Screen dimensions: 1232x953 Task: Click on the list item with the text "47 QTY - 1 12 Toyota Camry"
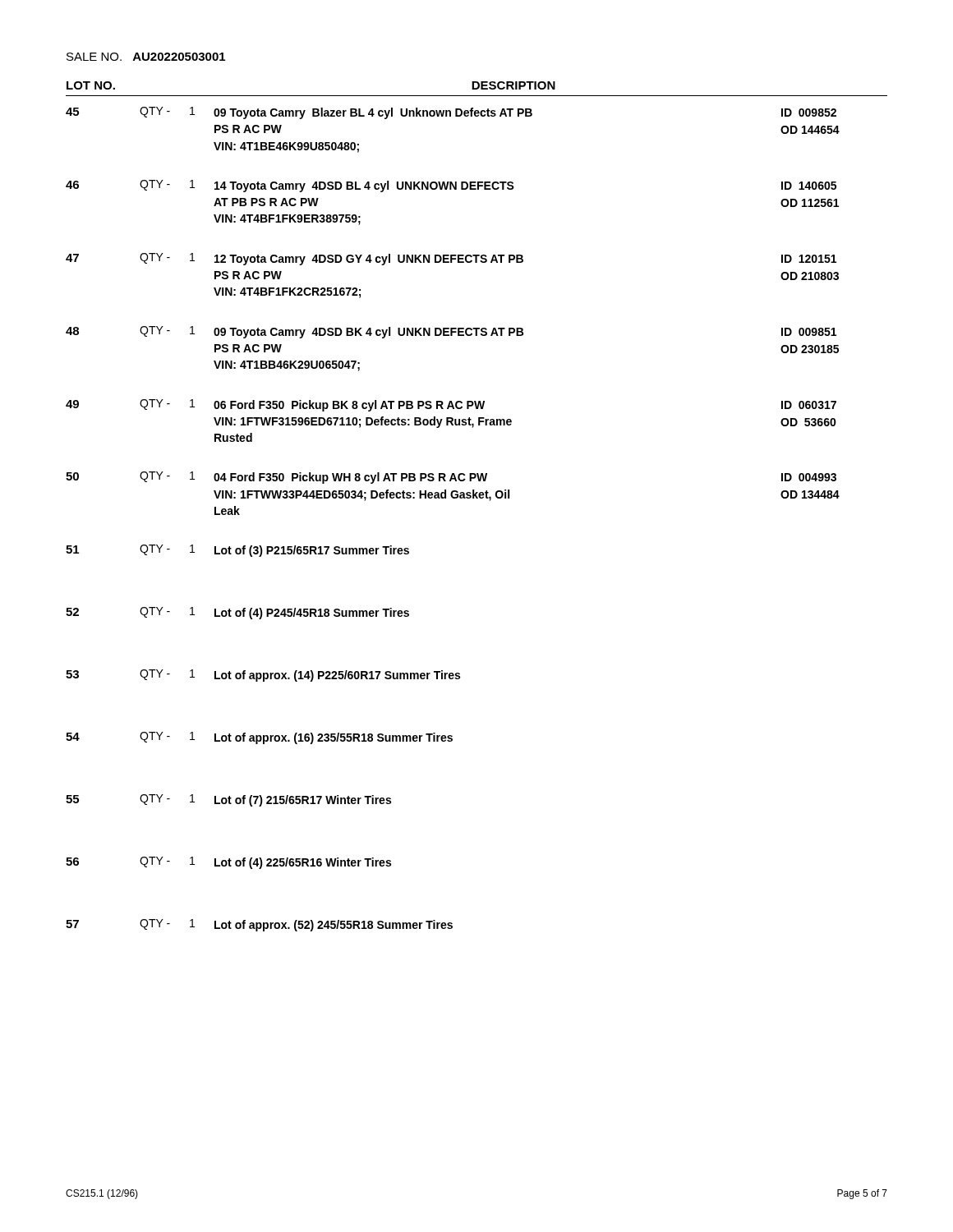[451, 259]
